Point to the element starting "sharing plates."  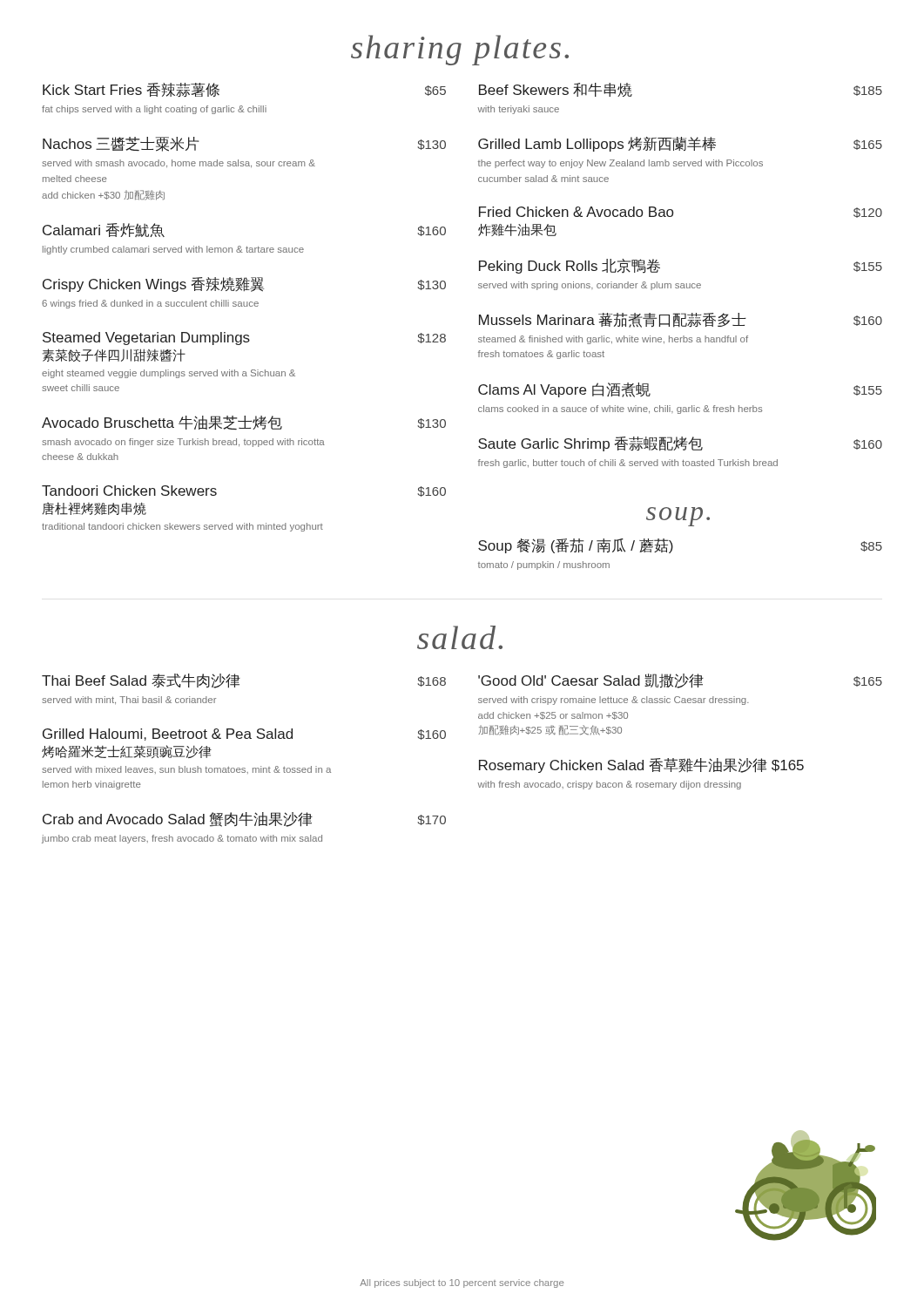(462, 47)
